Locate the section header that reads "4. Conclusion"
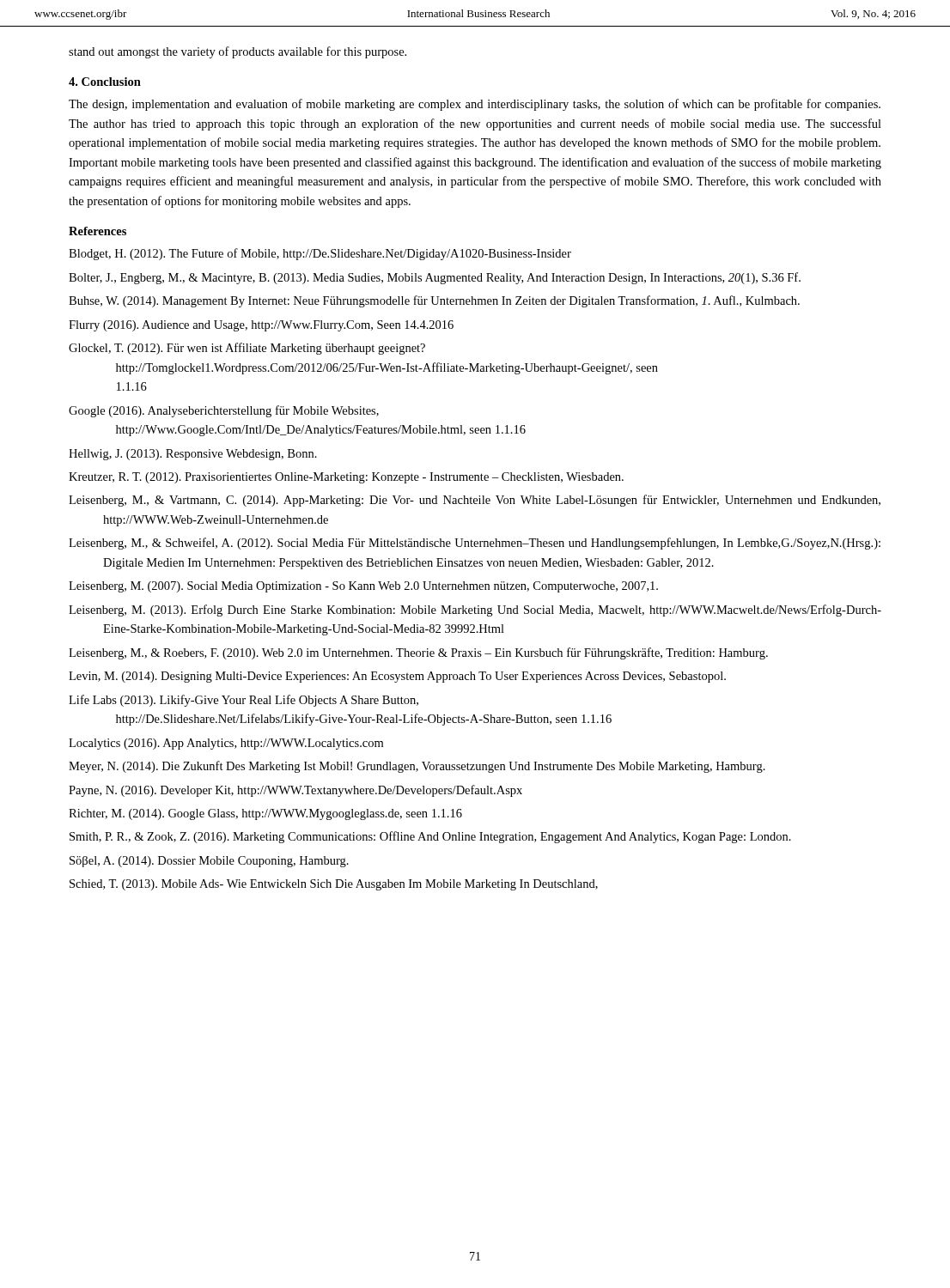The height and width of the screenshot is (1288, 950). tap(105, 82)
